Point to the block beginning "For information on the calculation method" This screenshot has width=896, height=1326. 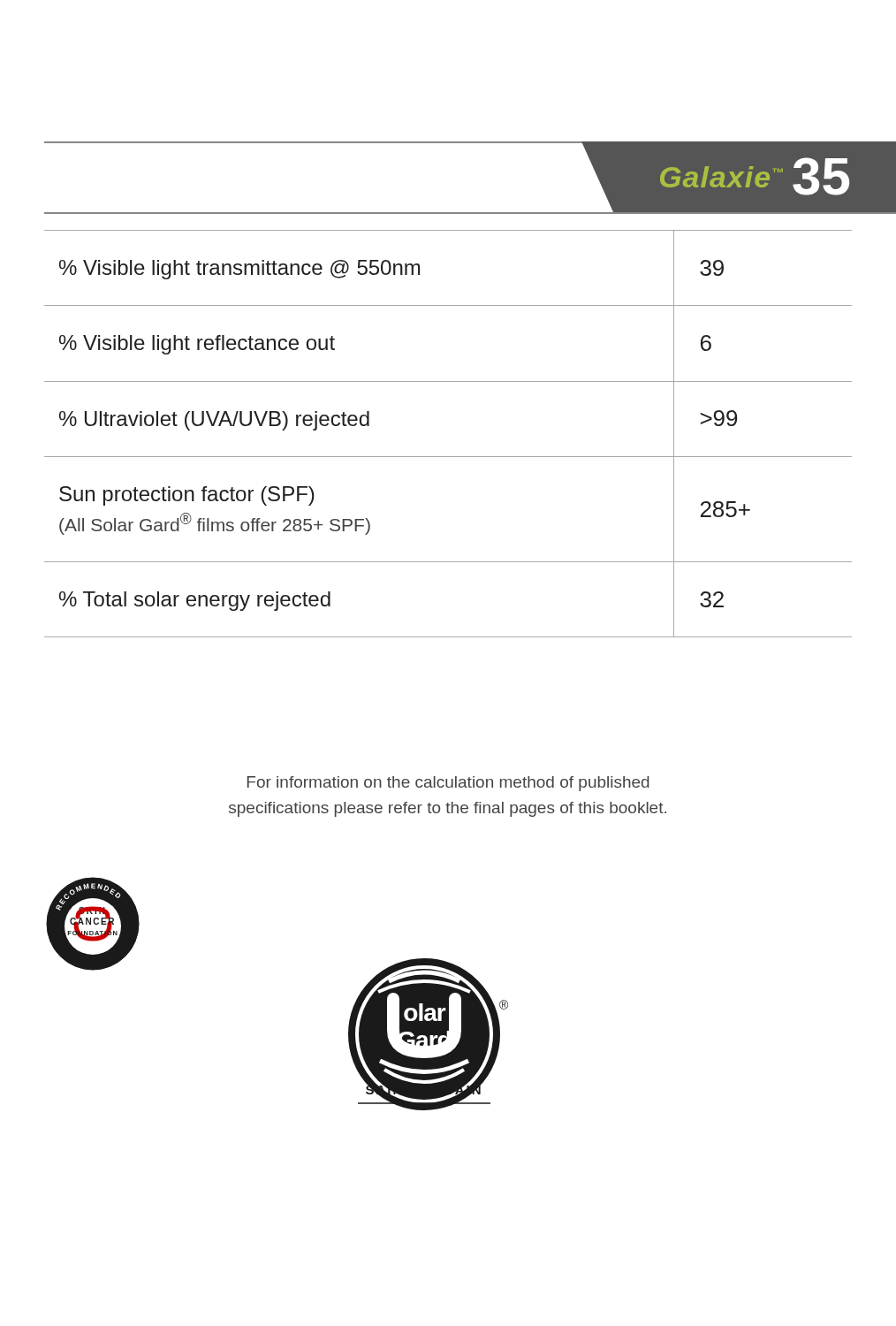448,795
